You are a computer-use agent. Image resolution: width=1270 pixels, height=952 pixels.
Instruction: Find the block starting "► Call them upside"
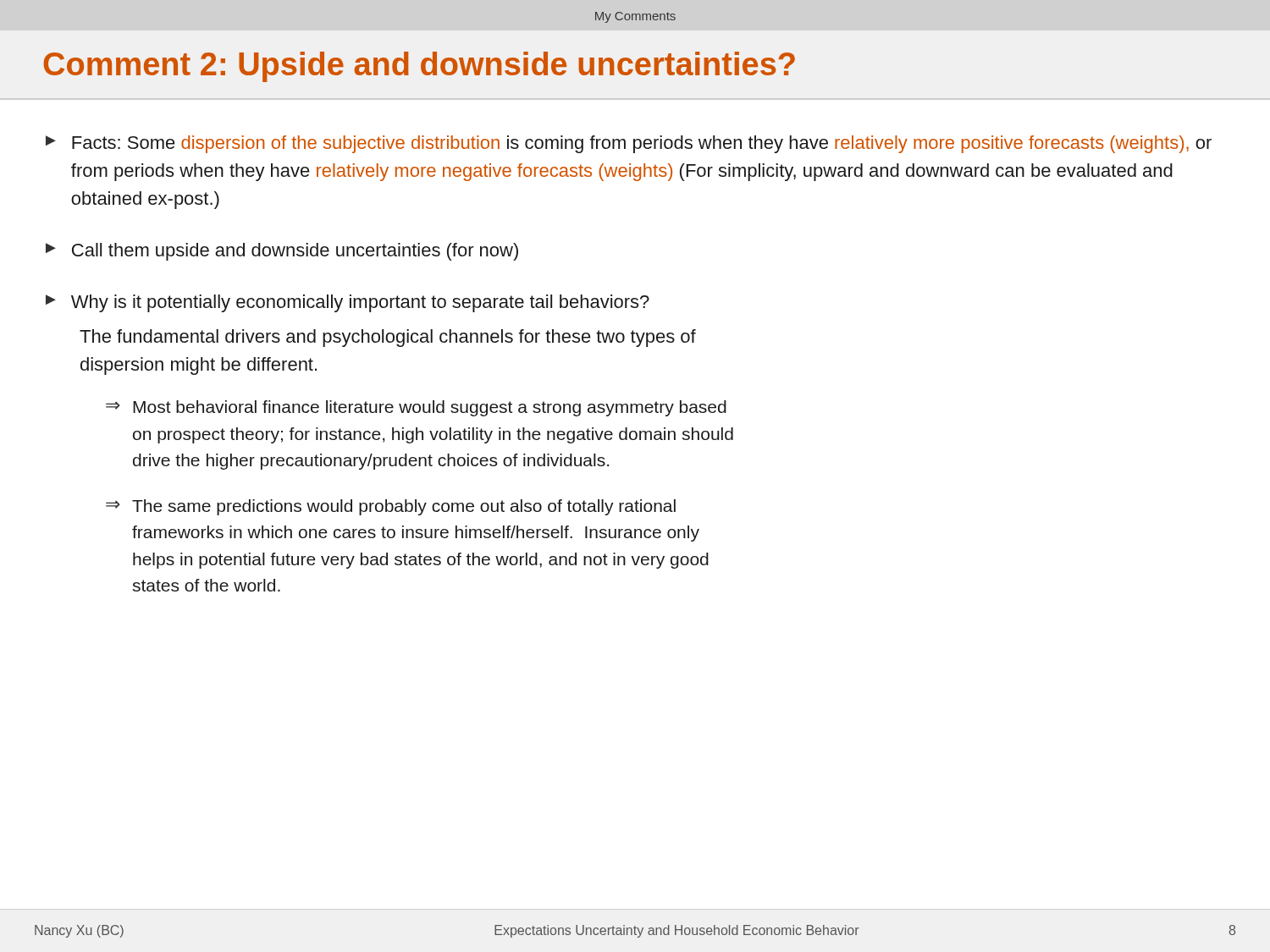pyautogui.click(x=281, y=250)
